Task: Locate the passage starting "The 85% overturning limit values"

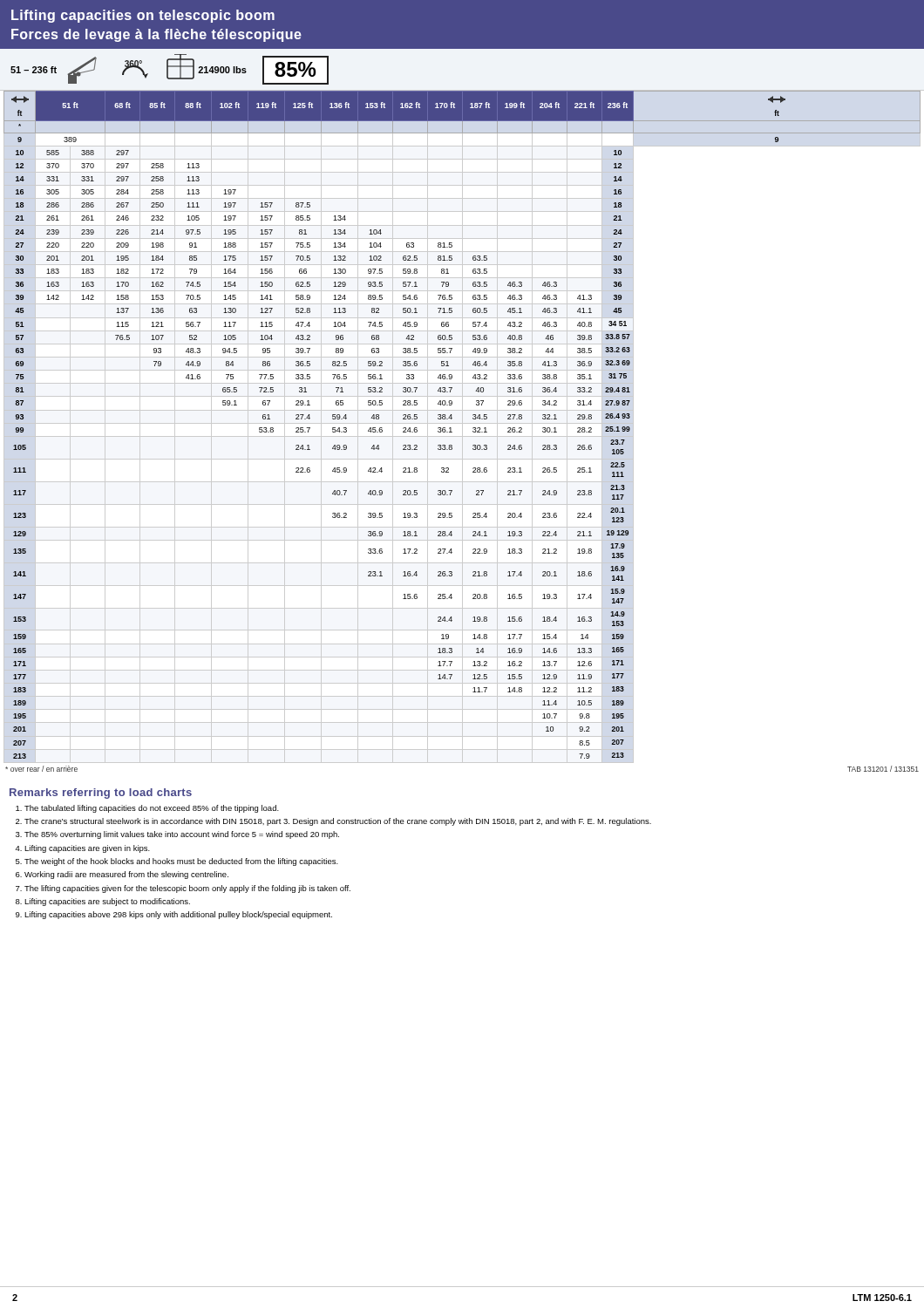Action: pos(182,834)
